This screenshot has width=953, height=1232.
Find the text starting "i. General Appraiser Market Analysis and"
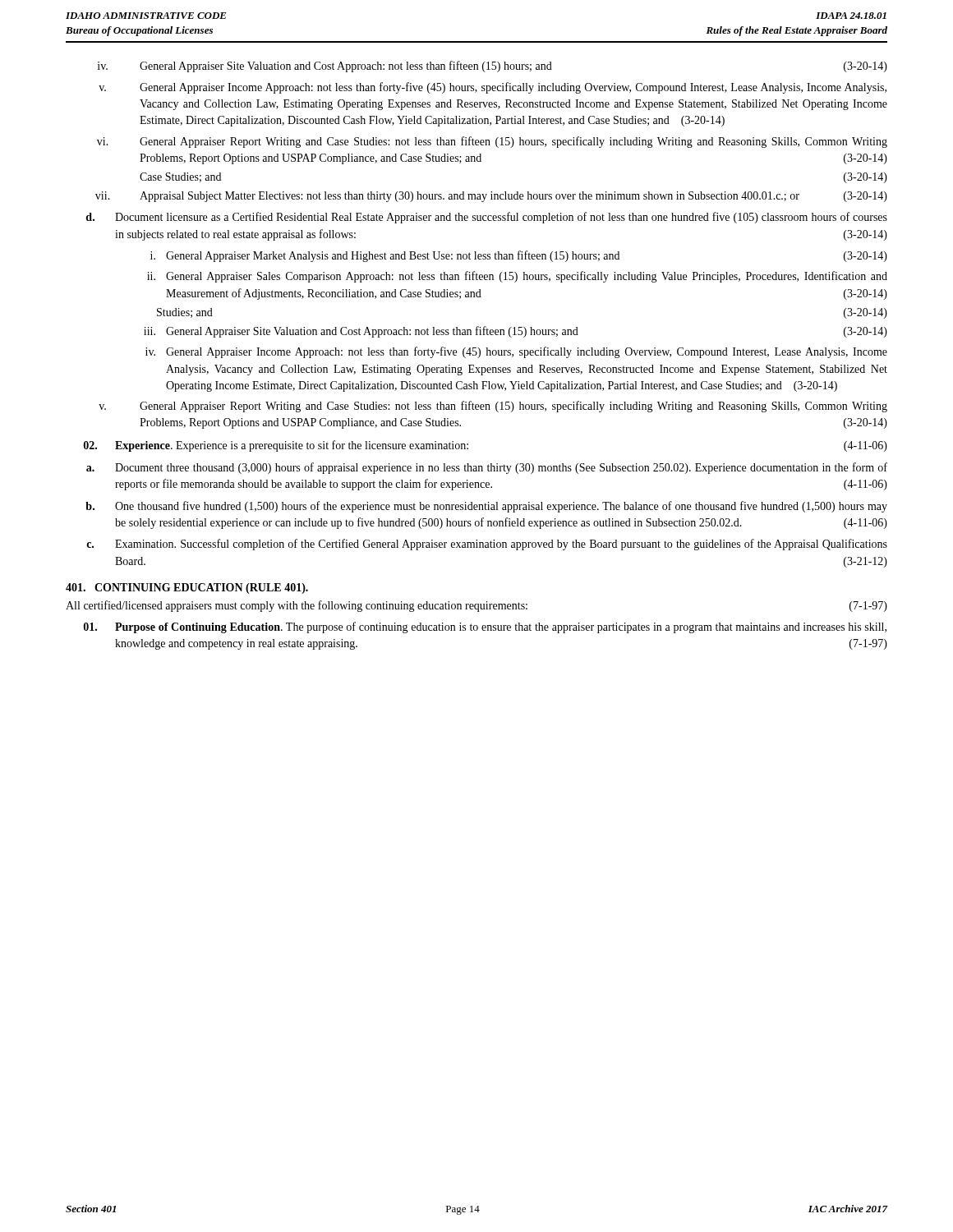(476, 256)
